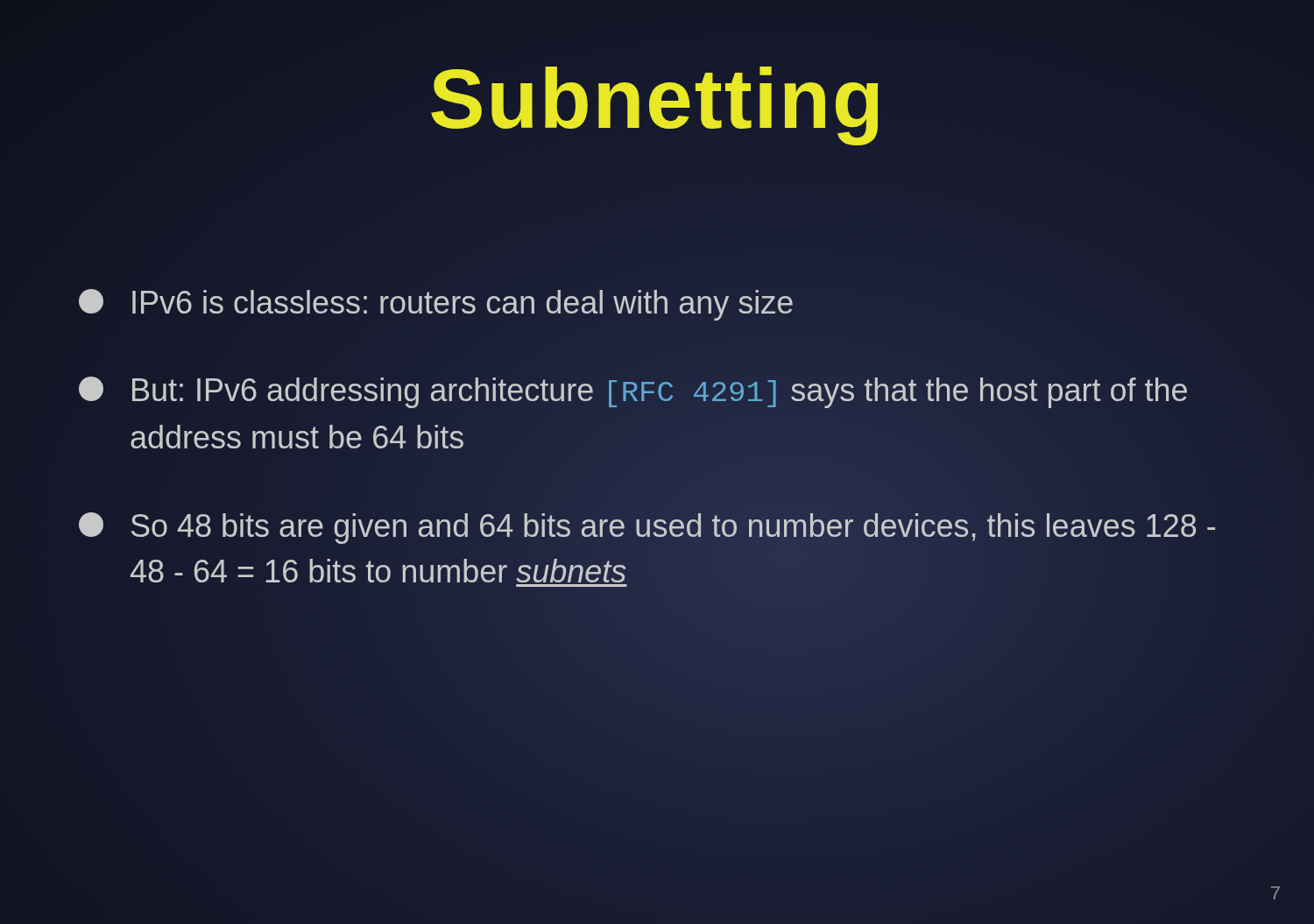
Task: Select the list item containing "So 48 bits are given and 64 bits"
Action: (661, 549)
